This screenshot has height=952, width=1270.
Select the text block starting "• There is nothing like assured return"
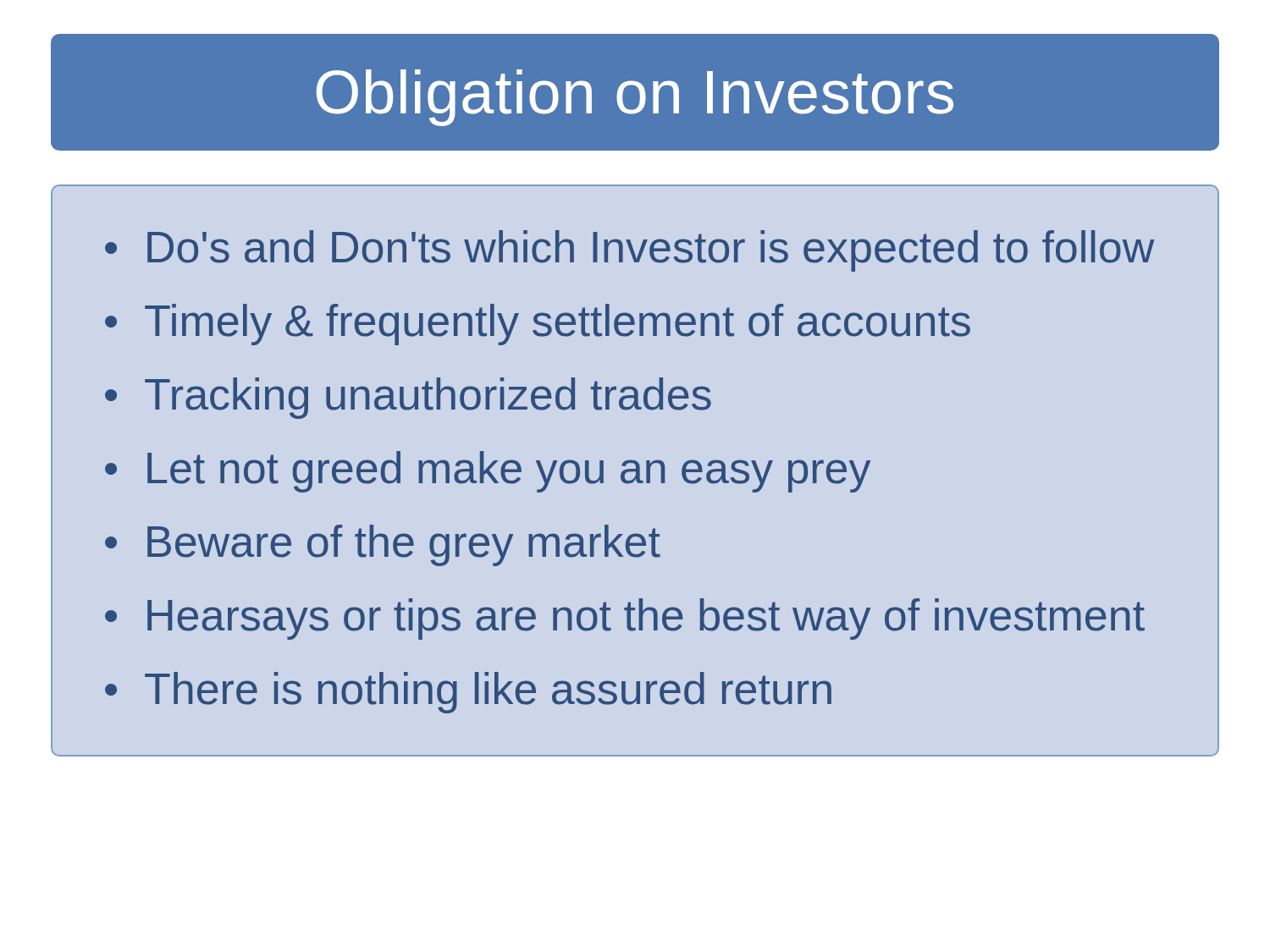click(x=635, y=689)
